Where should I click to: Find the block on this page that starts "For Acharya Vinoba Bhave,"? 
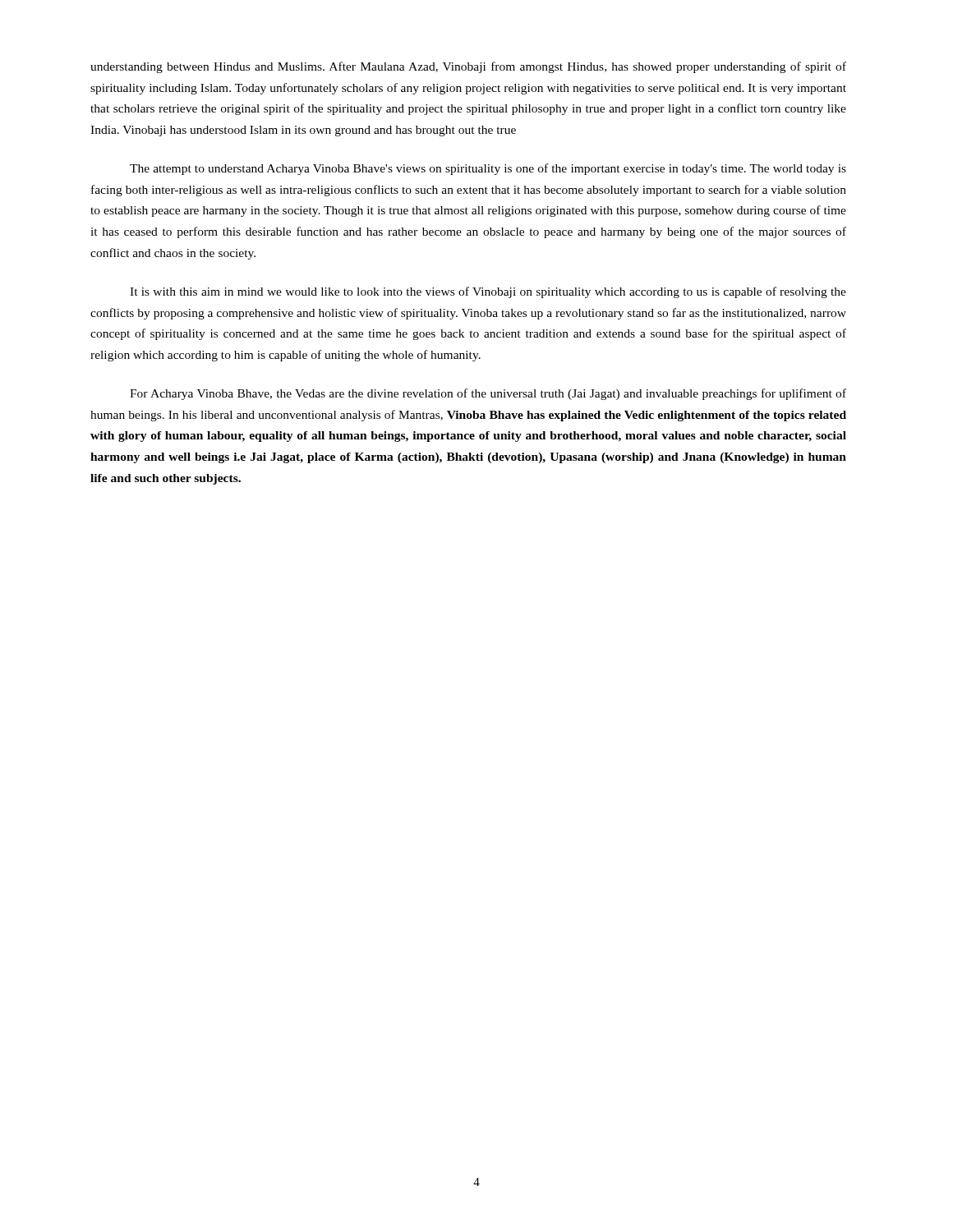(468, 435)
